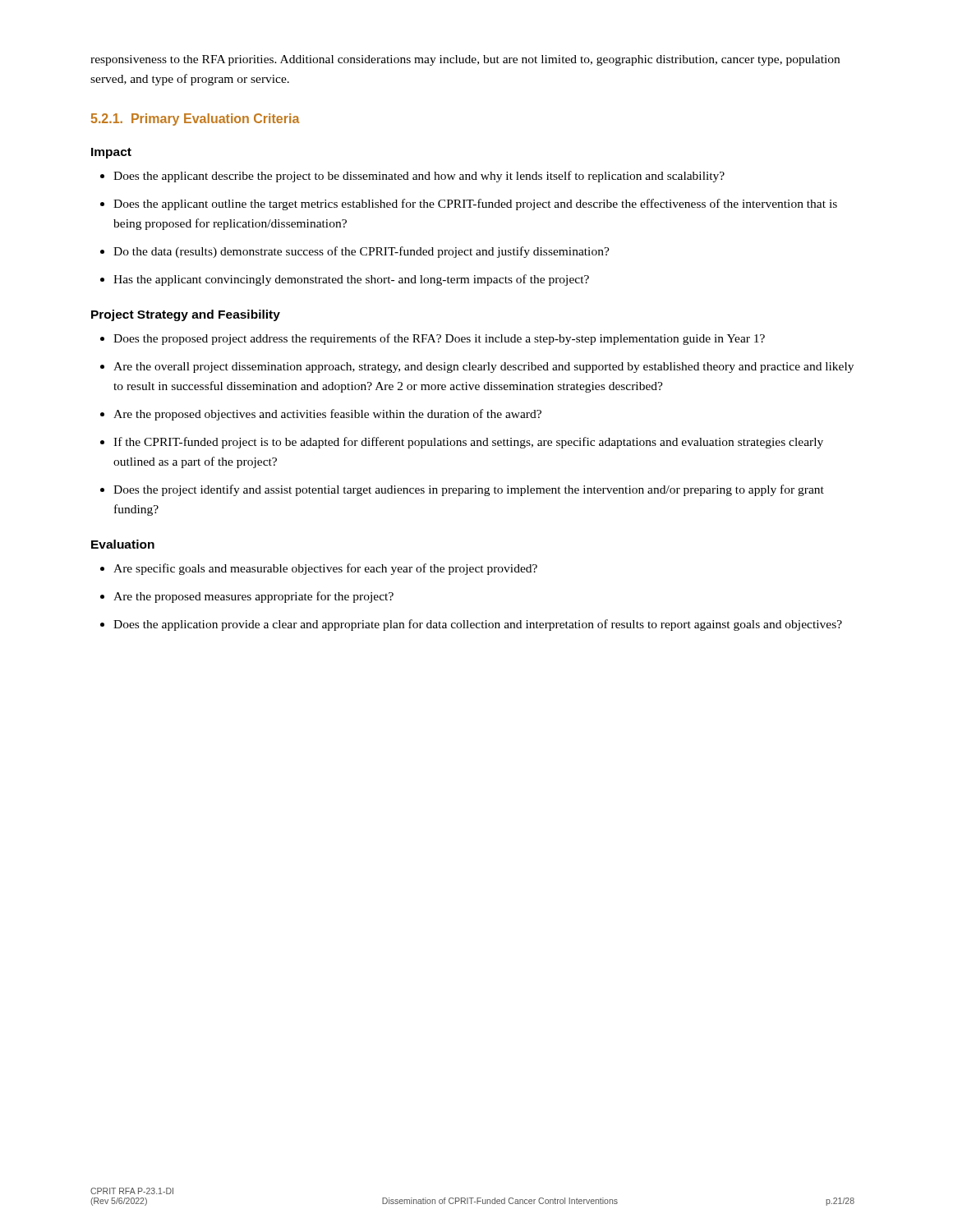Find the list item containing "Are specific goals and measurable objectives for"
953x1232 pixels.
point(326,568)
